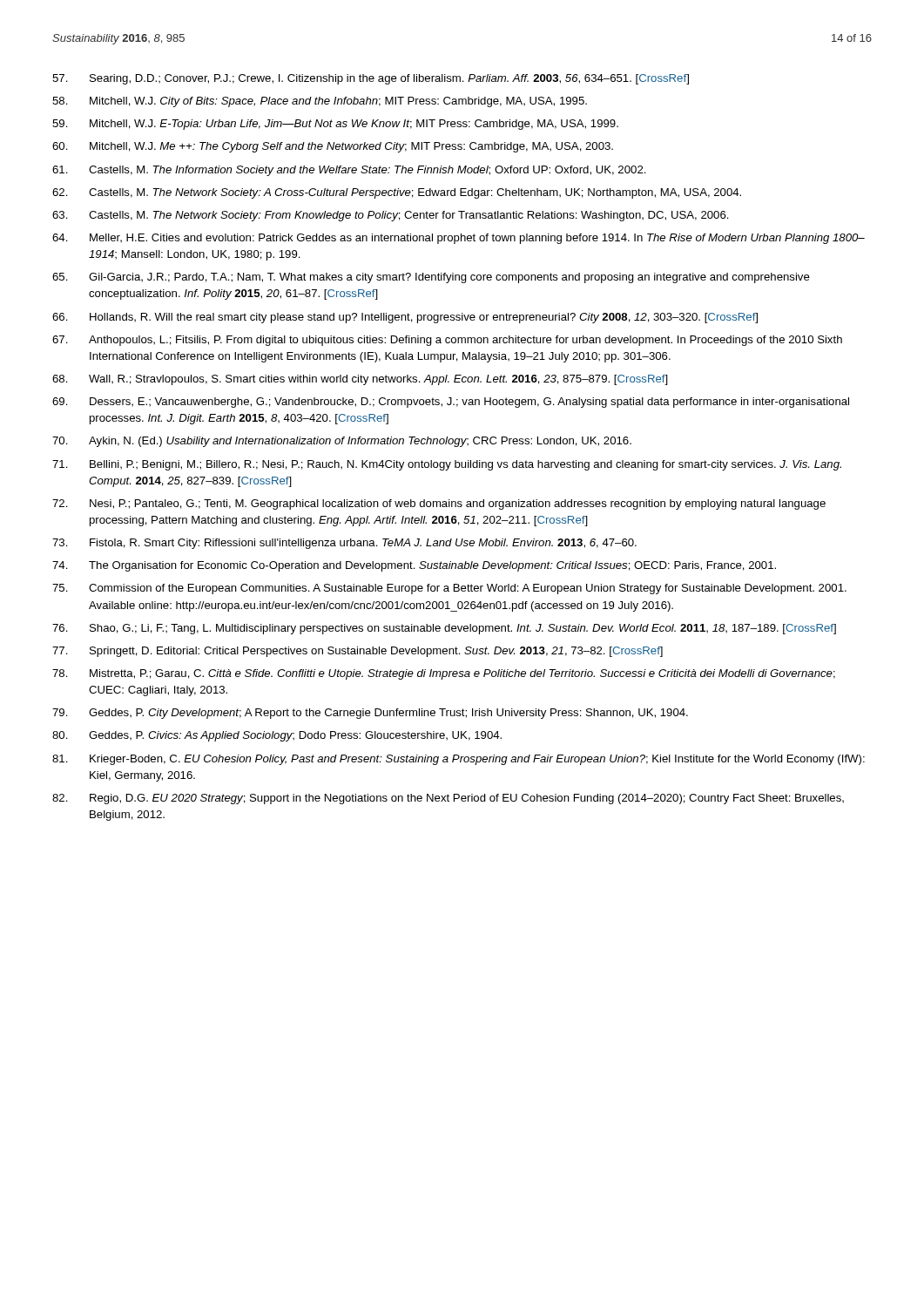Click on the list item that says "81. Krieger-Boden, C."
924x1307 pixels.
click(462, 766)
